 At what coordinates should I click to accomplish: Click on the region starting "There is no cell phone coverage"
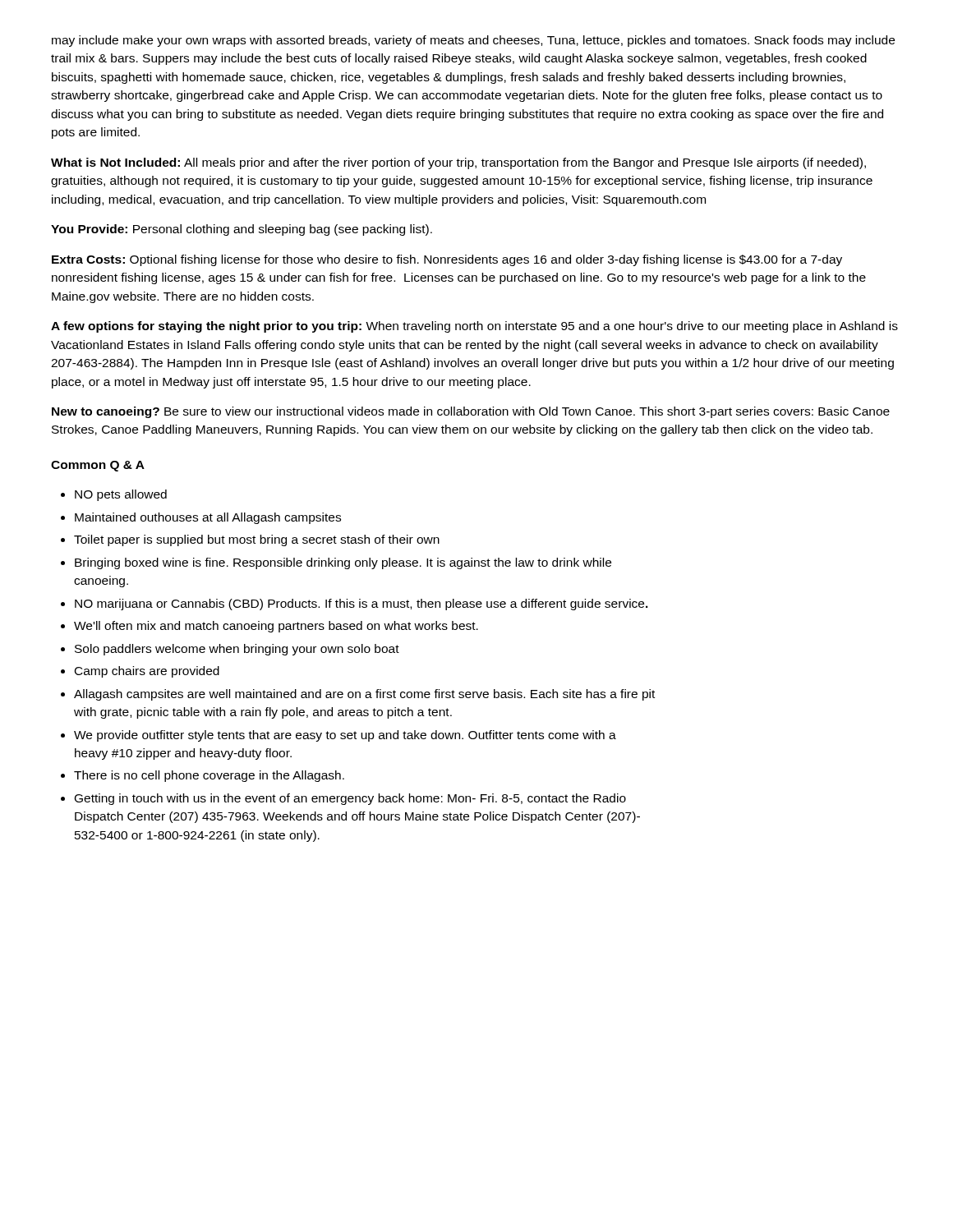209,776
